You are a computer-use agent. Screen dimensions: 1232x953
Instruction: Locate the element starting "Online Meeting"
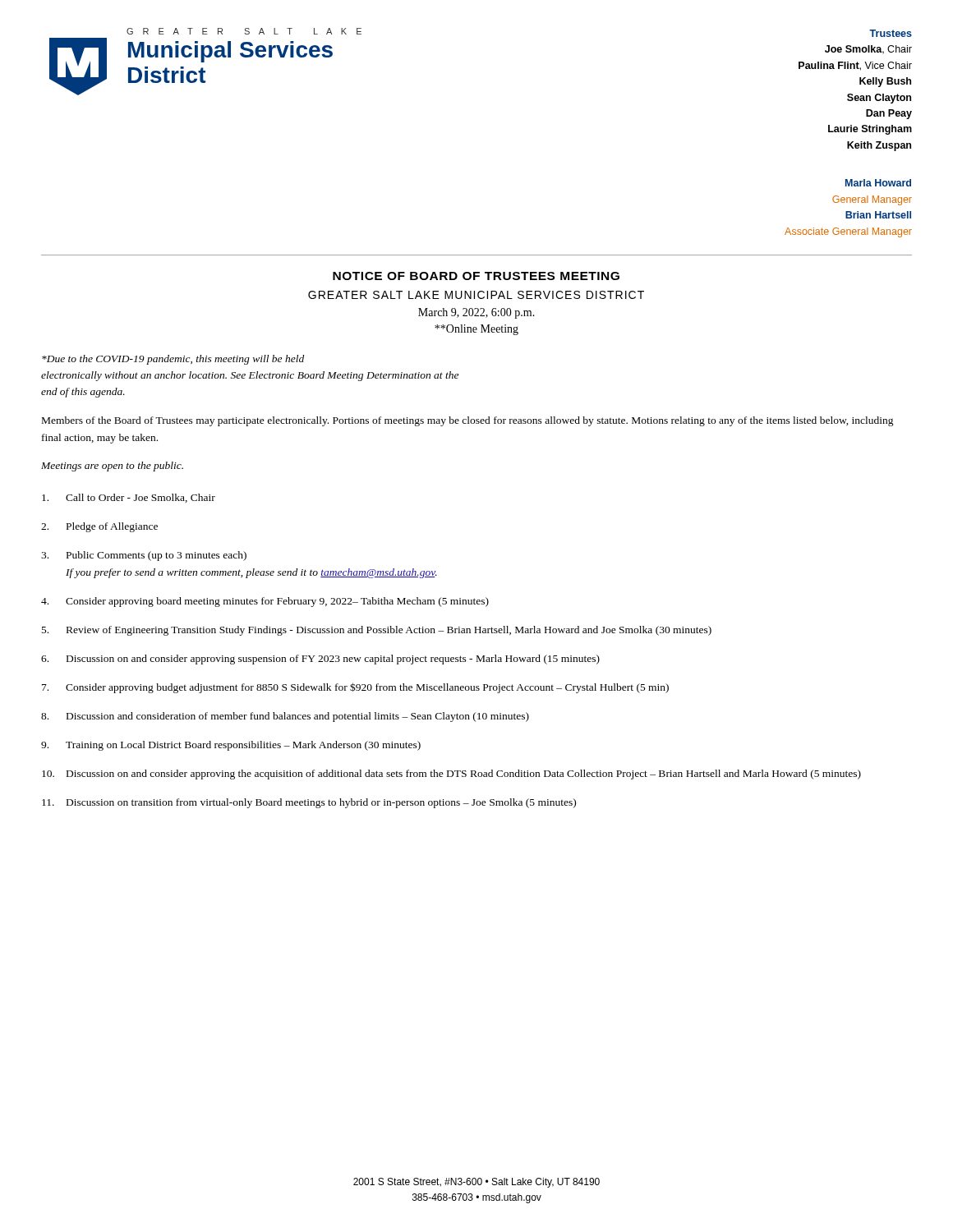point(476,329)
